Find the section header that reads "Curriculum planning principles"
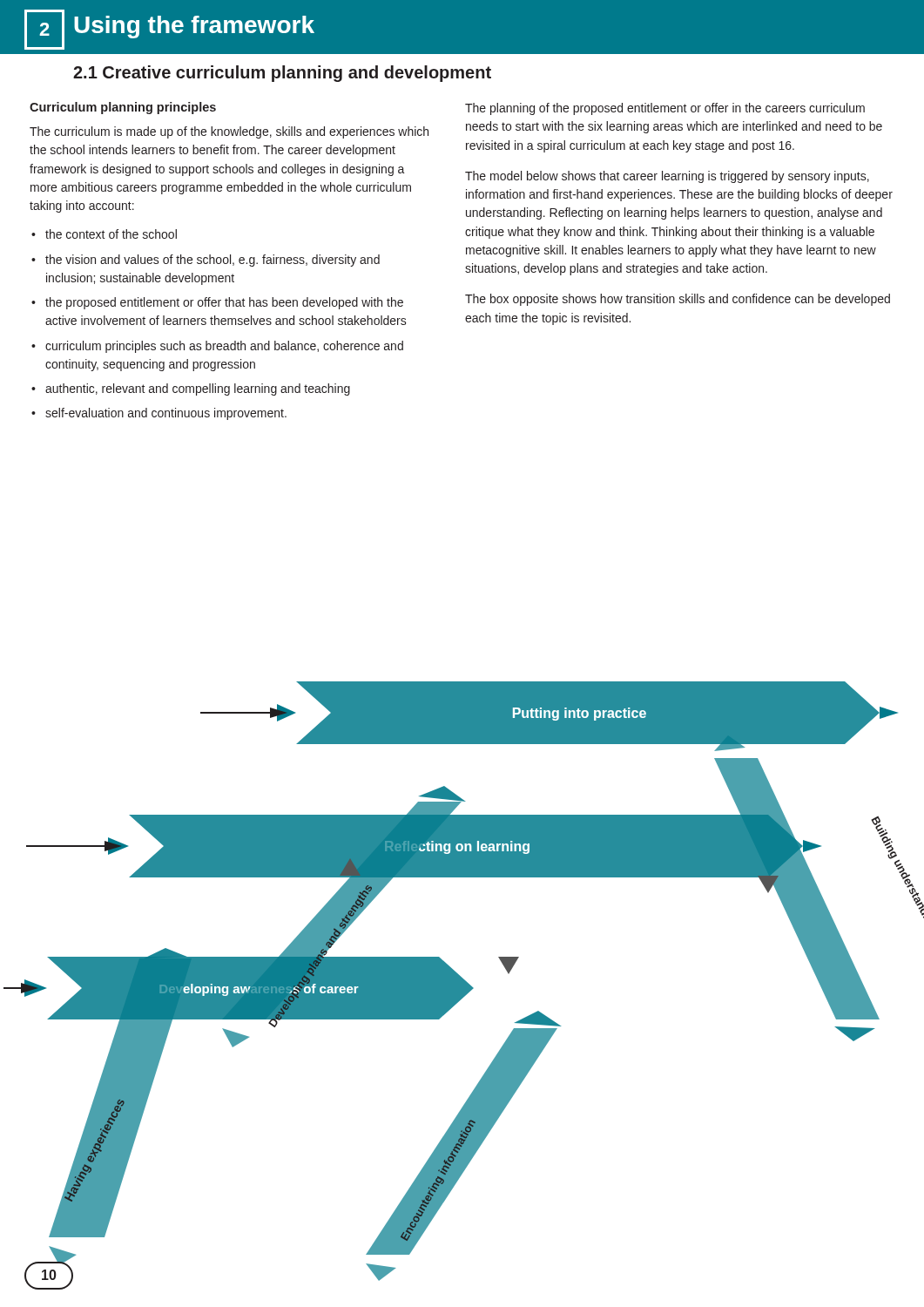 point(123,107)
